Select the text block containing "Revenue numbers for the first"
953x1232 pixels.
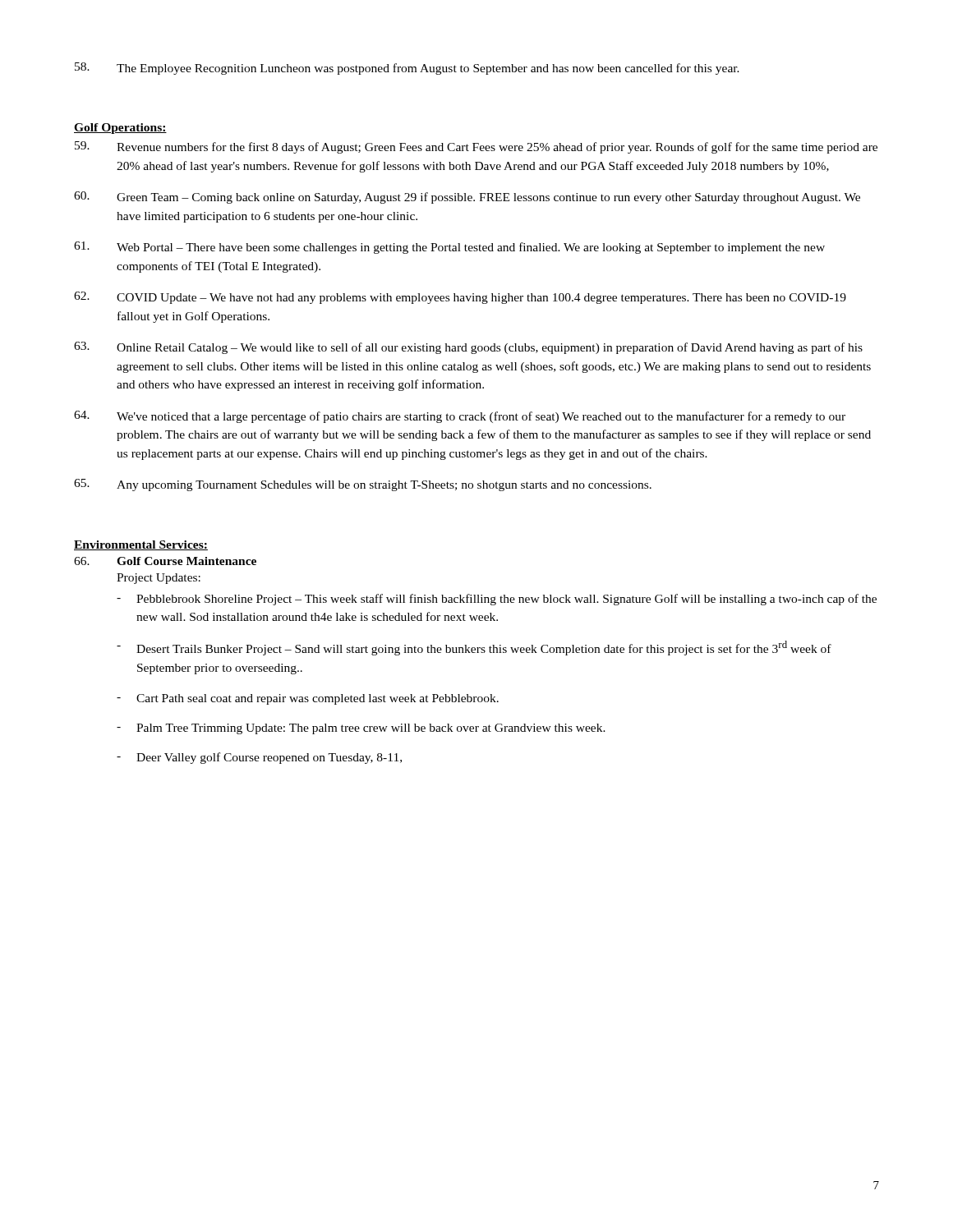(476, 157)
